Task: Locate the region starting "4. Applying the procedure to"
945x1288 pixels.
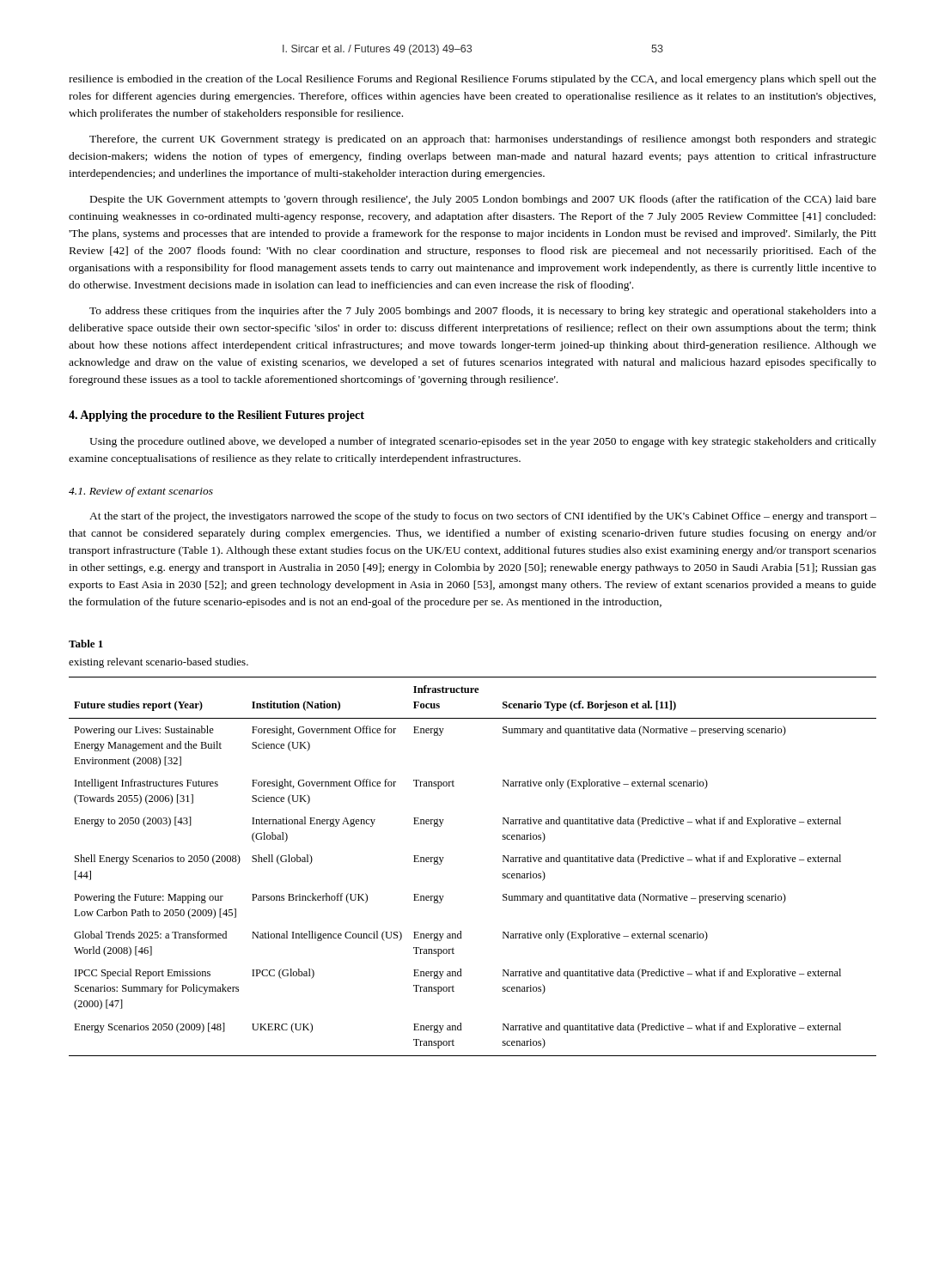Action: 216,415
